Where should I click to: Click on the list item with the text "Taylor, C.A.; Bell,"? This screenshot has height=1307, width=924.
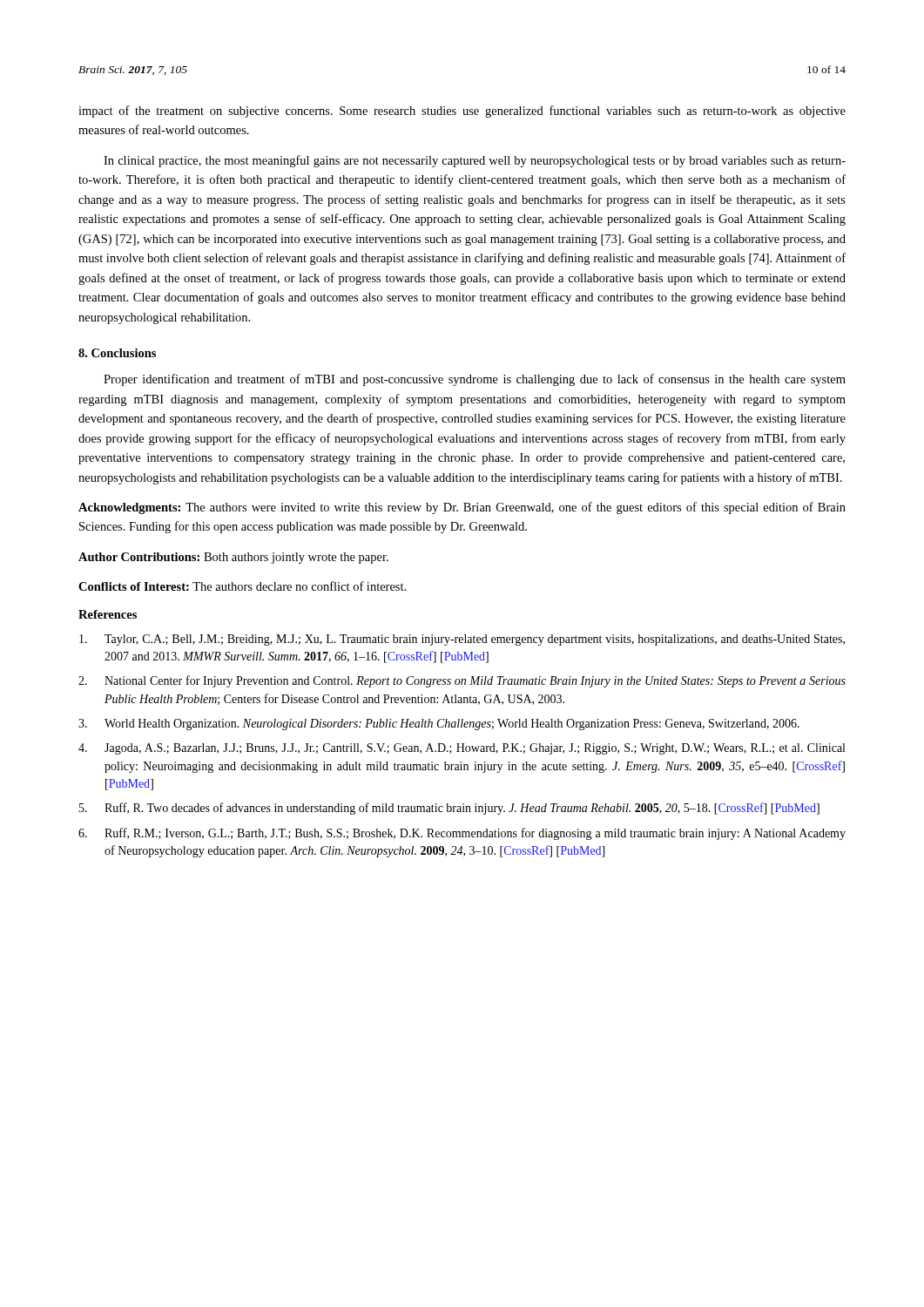pyautogui.click(x=462, y=648)
